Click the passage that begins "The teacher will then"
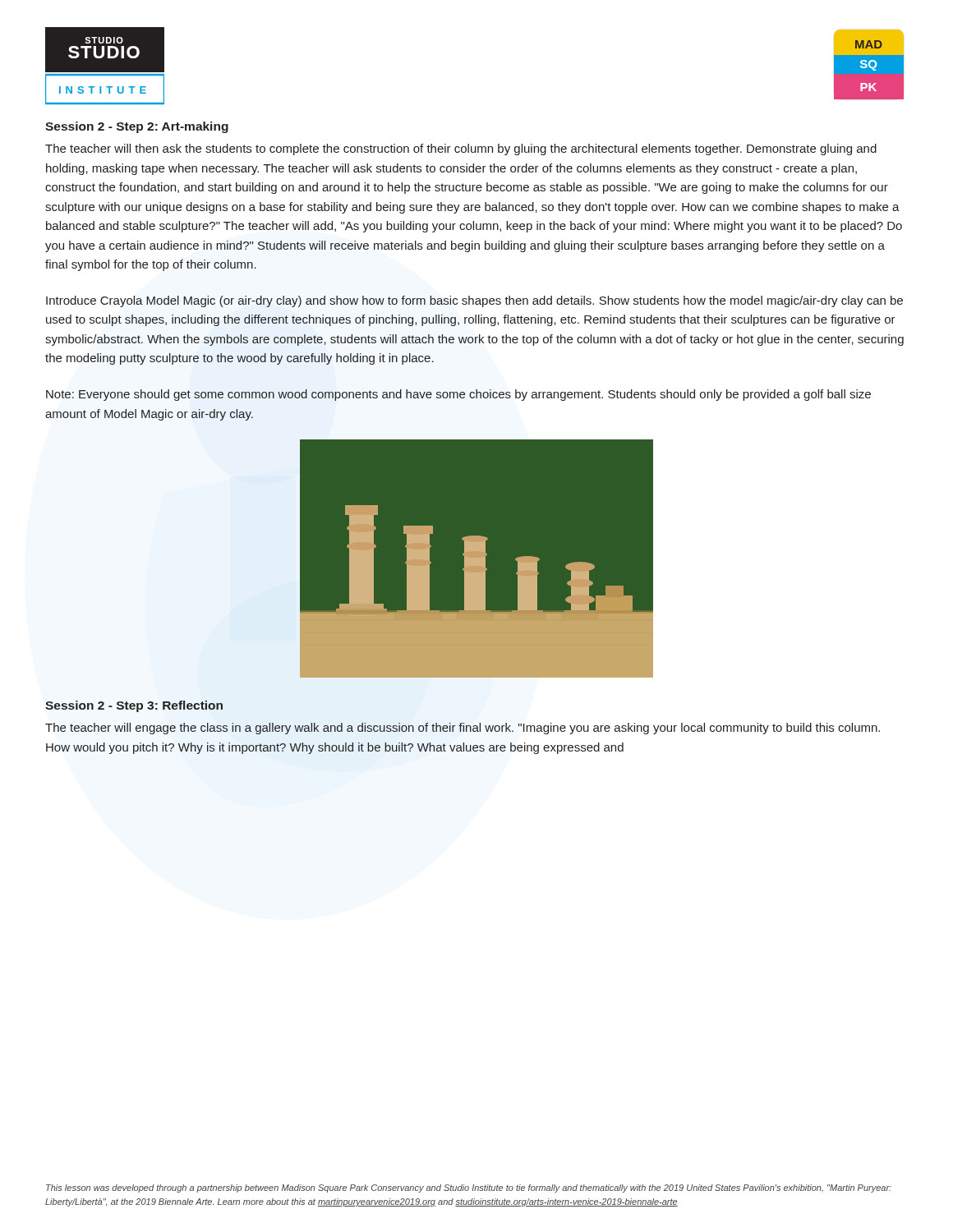The image size is (953, 1232). 474,206
